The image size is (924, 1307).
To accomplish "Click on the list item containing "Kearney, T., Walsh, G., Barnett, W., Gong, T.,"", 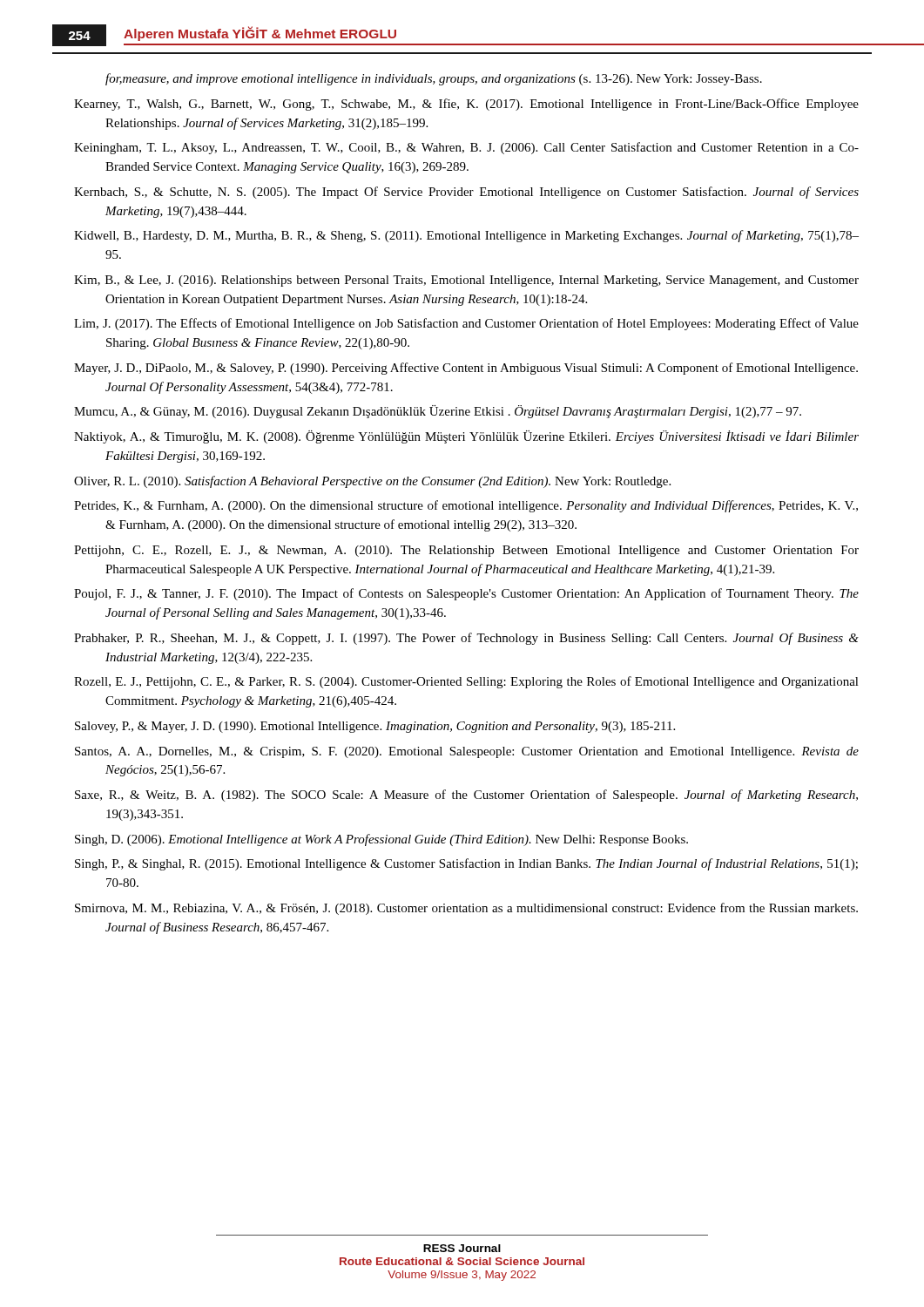I will 466,113.
